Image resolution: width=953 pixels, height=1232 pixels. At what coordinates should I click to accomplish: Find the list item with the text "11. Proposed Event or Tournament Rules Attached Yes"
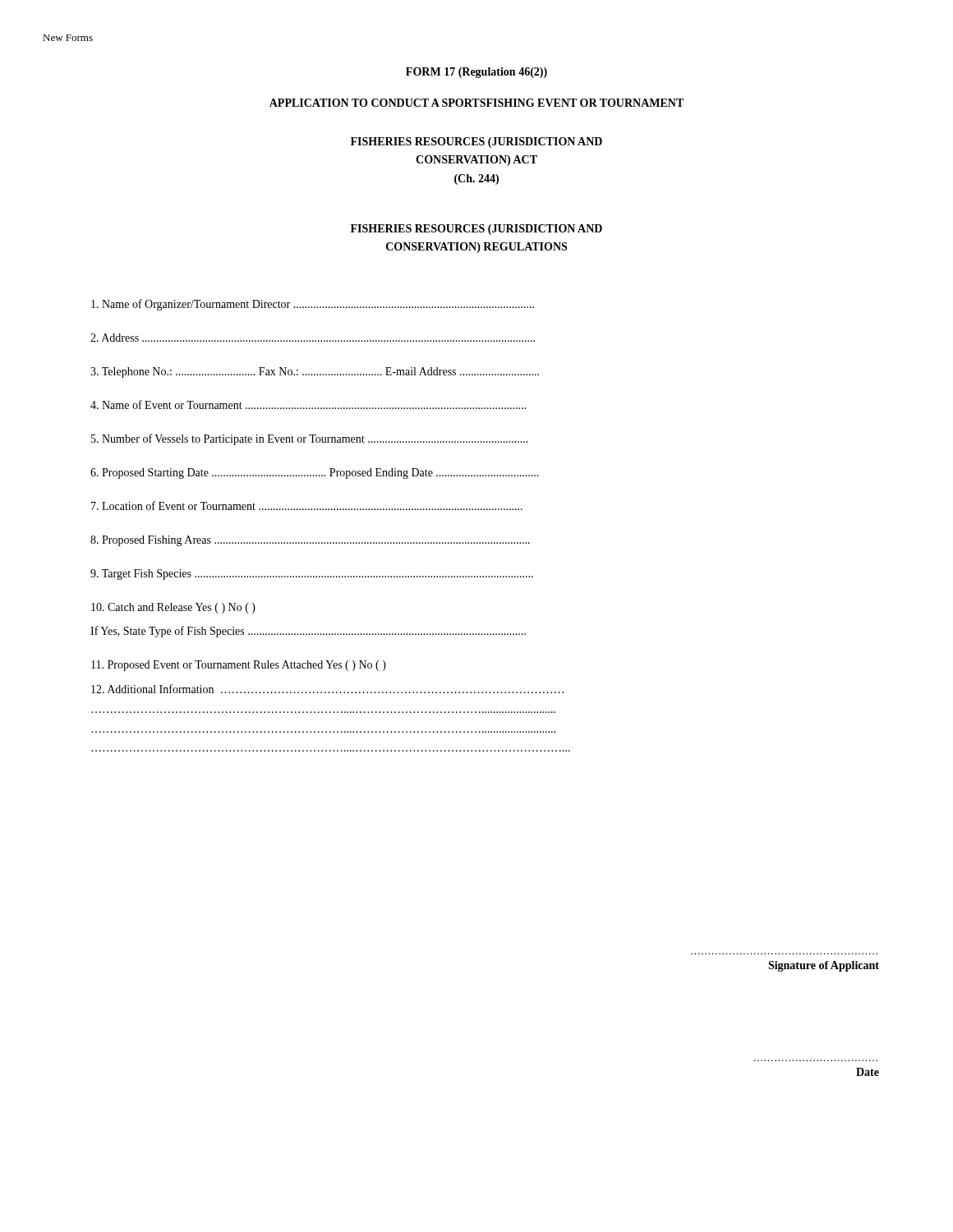tap(238, 665)
